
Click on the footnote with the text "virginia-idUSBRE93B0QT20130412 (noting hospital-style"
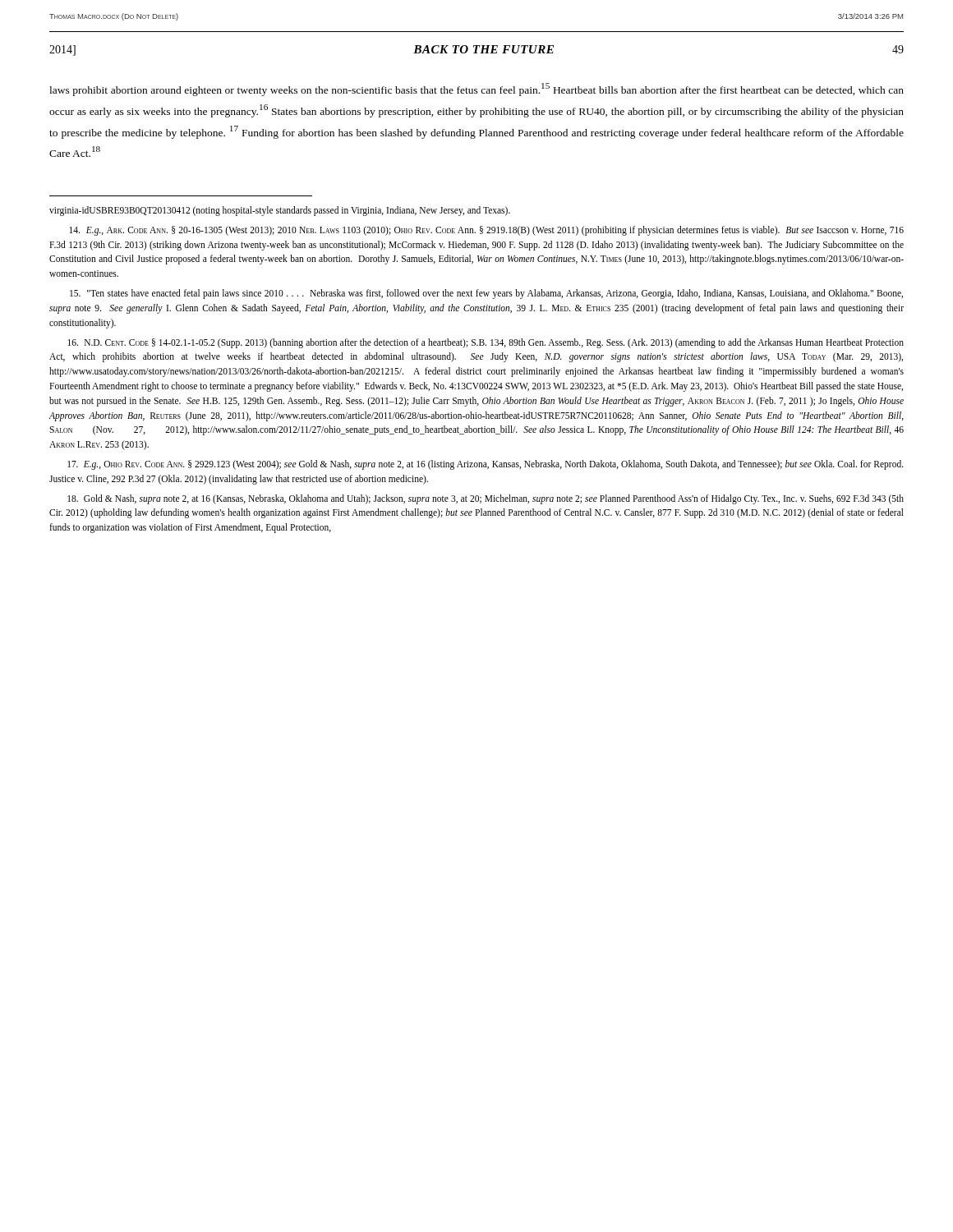coord(476,211)
